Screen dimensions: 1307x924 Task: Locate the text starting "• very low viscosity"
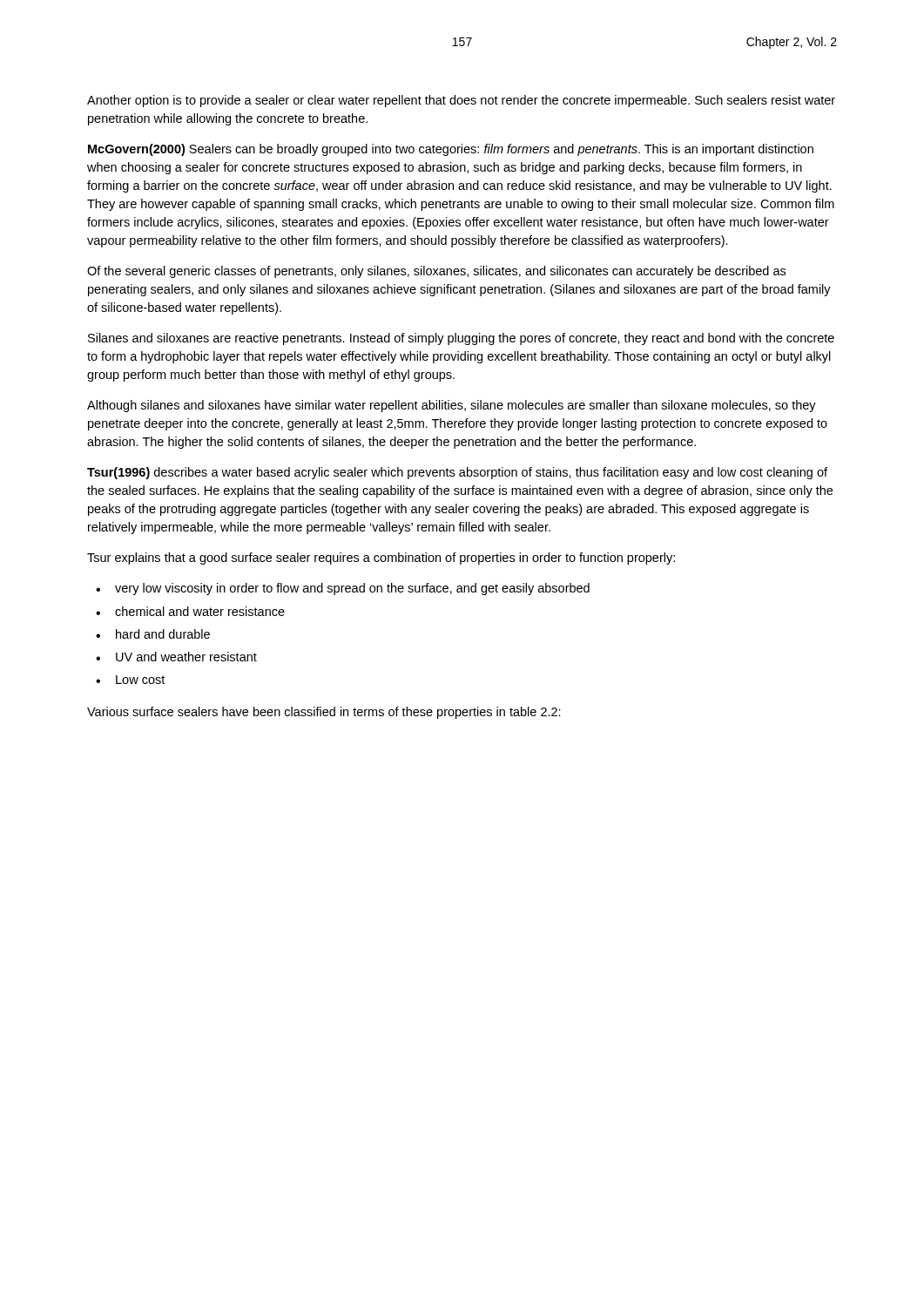point(466,590)
